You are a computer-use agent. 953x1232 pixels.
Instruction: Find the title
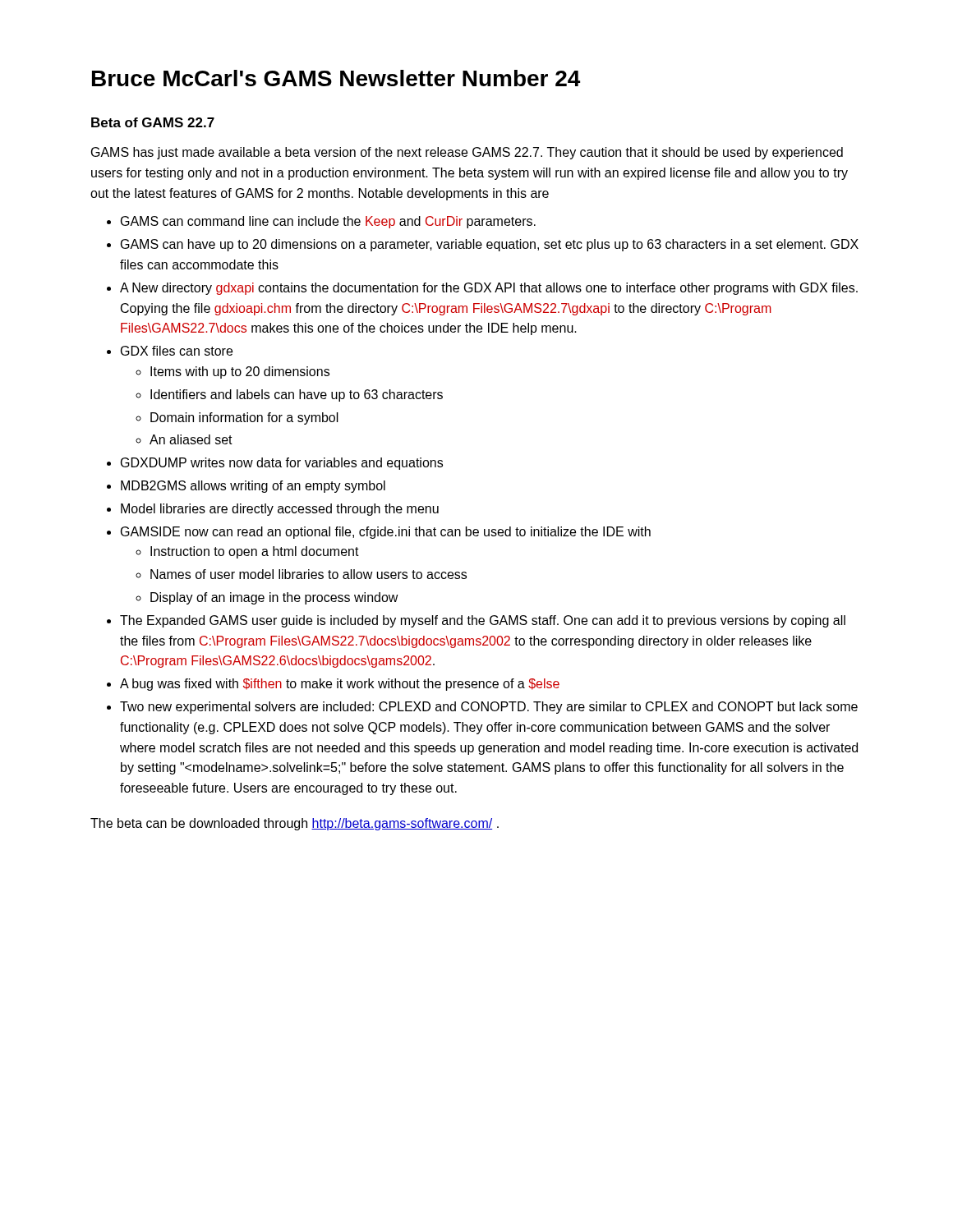click(x=335, y=78)
